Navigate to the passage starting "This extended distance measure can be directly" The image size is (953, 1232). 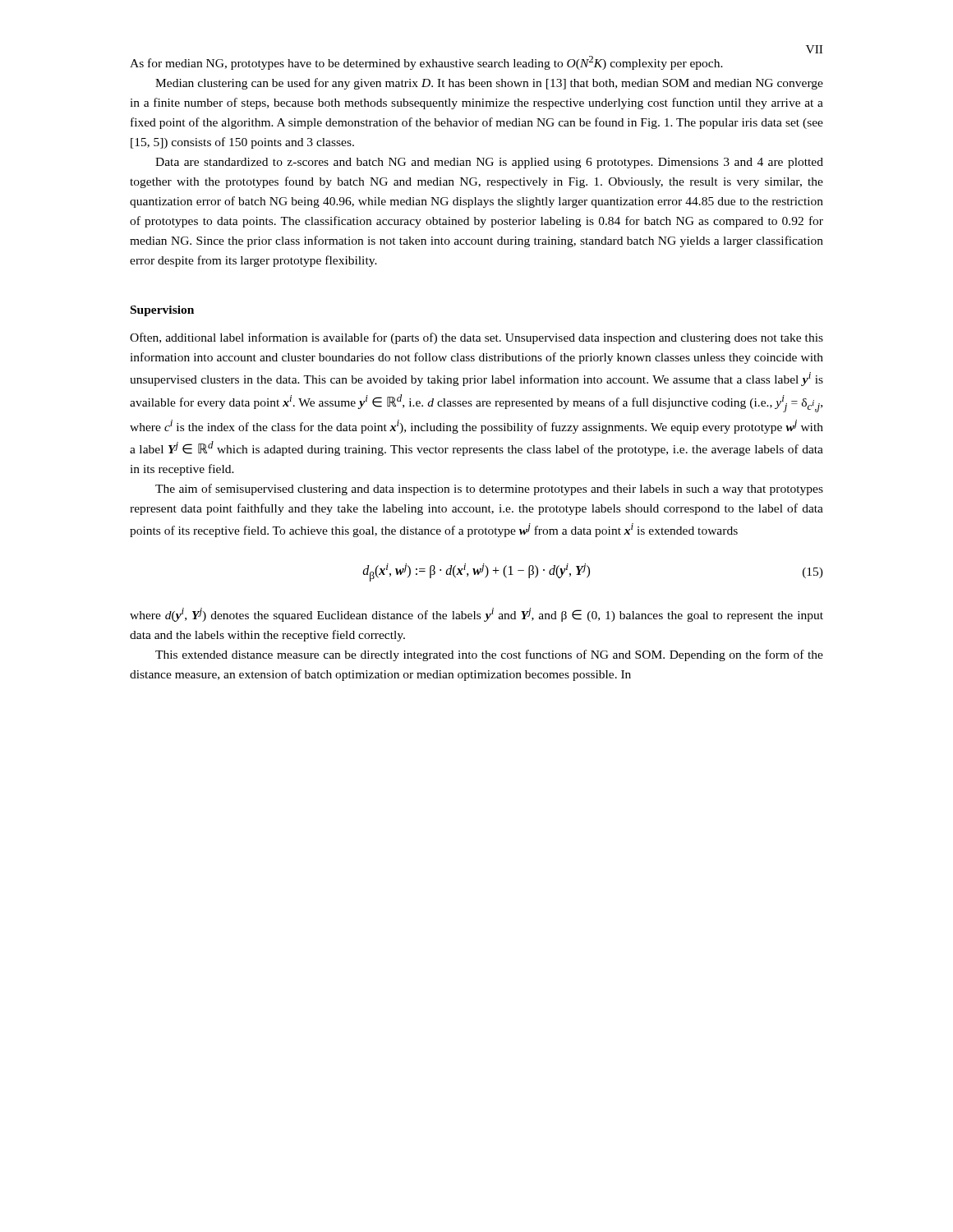pos(476,664)
